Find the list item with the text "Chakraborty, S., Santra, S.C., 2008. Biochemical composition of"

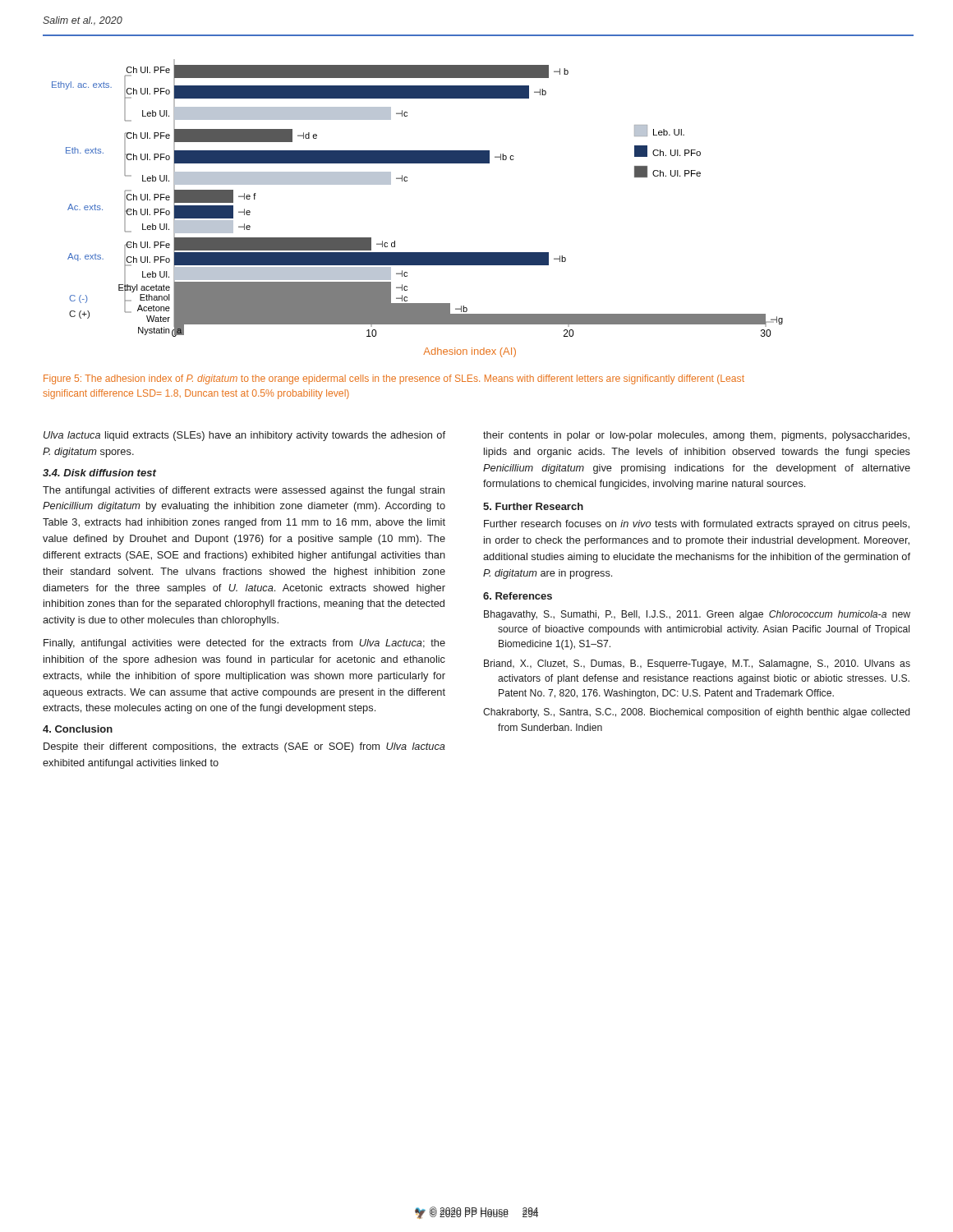pyautogui.click(x=697, y=720)
